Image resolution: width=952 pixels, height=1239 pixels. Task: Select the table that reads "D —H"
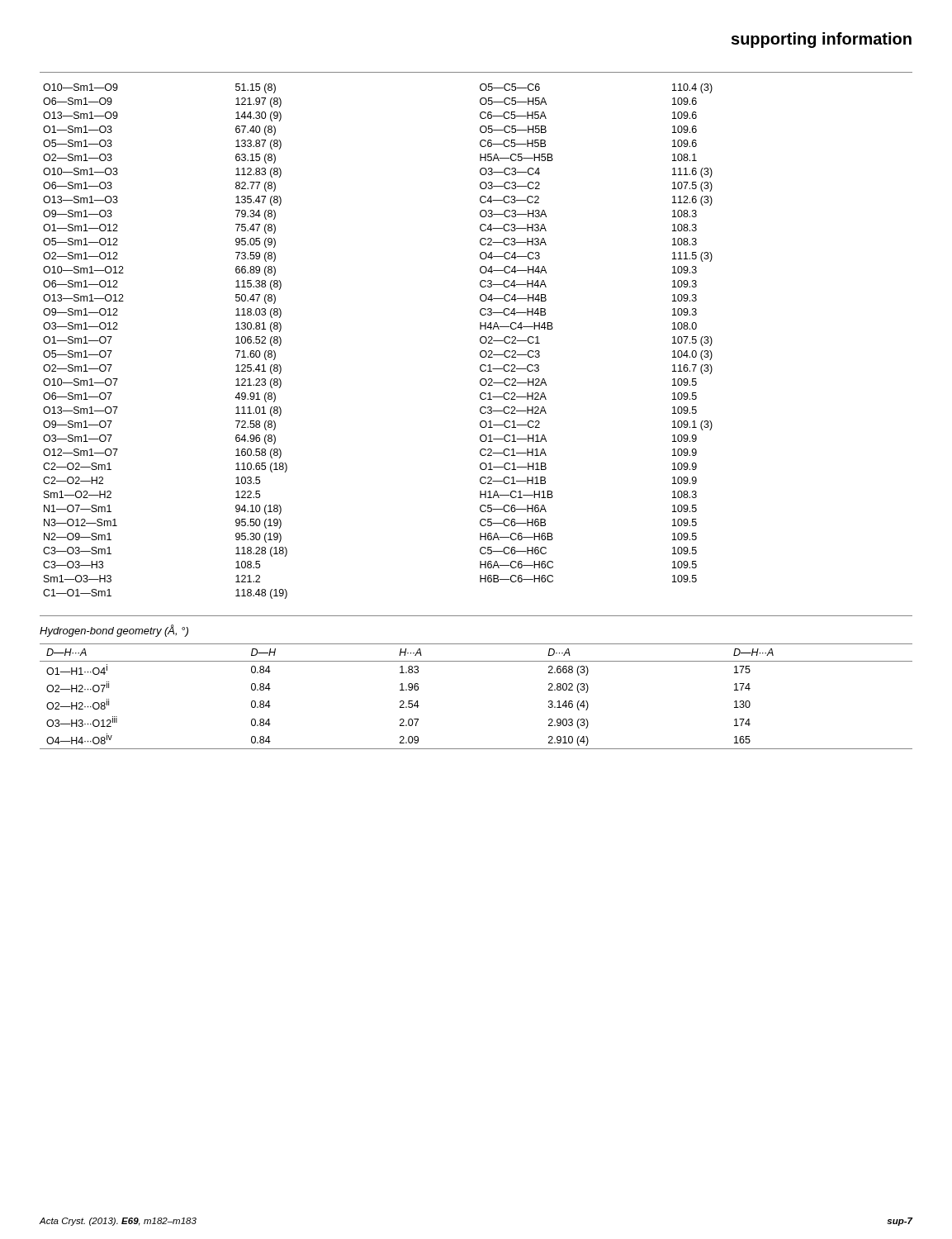click(476, 696)
